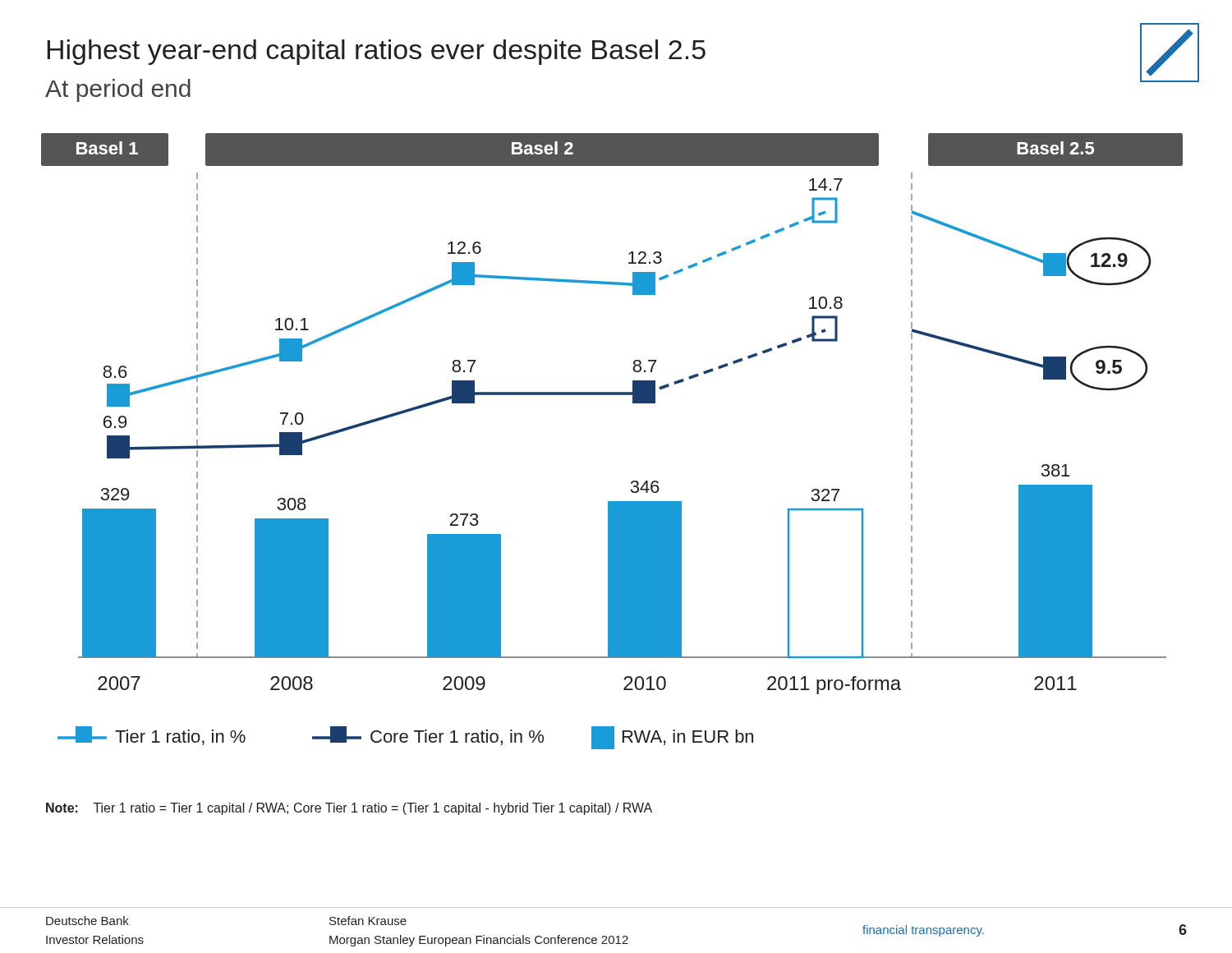Click the passage that begins "Note: Tier 1 ratio = Tier"
The image size is (1232, 953).
[x=349, y=808]
